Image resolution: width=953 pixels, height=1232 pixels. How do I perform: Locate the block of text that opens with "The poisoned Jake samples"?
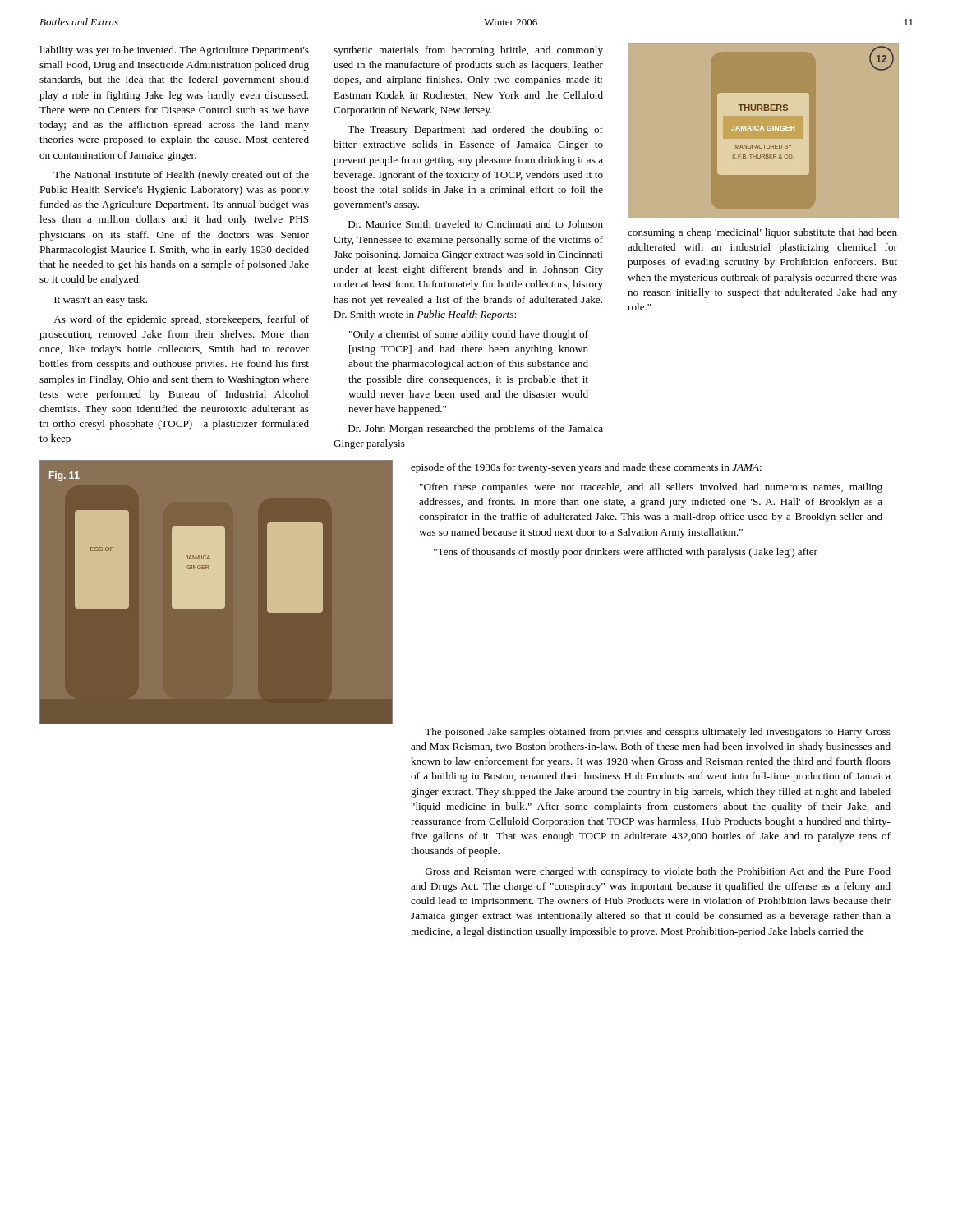pyautogui.click(x=651, y=831)
